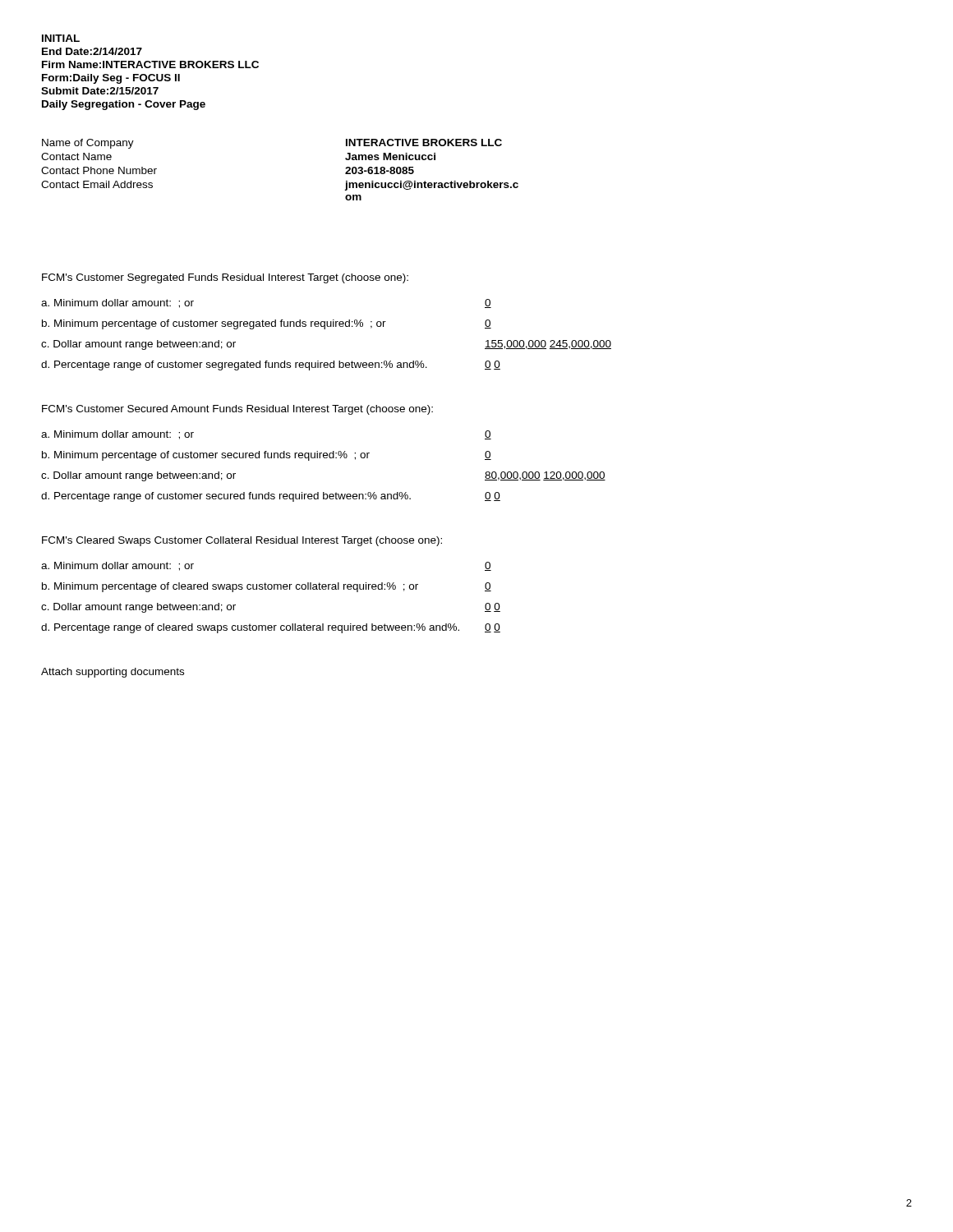This screenshot has height=1232, width=953.
Task: Click on the table containing "INTERACTIVE BROKERS LLC"
Action: pos(476,170)
